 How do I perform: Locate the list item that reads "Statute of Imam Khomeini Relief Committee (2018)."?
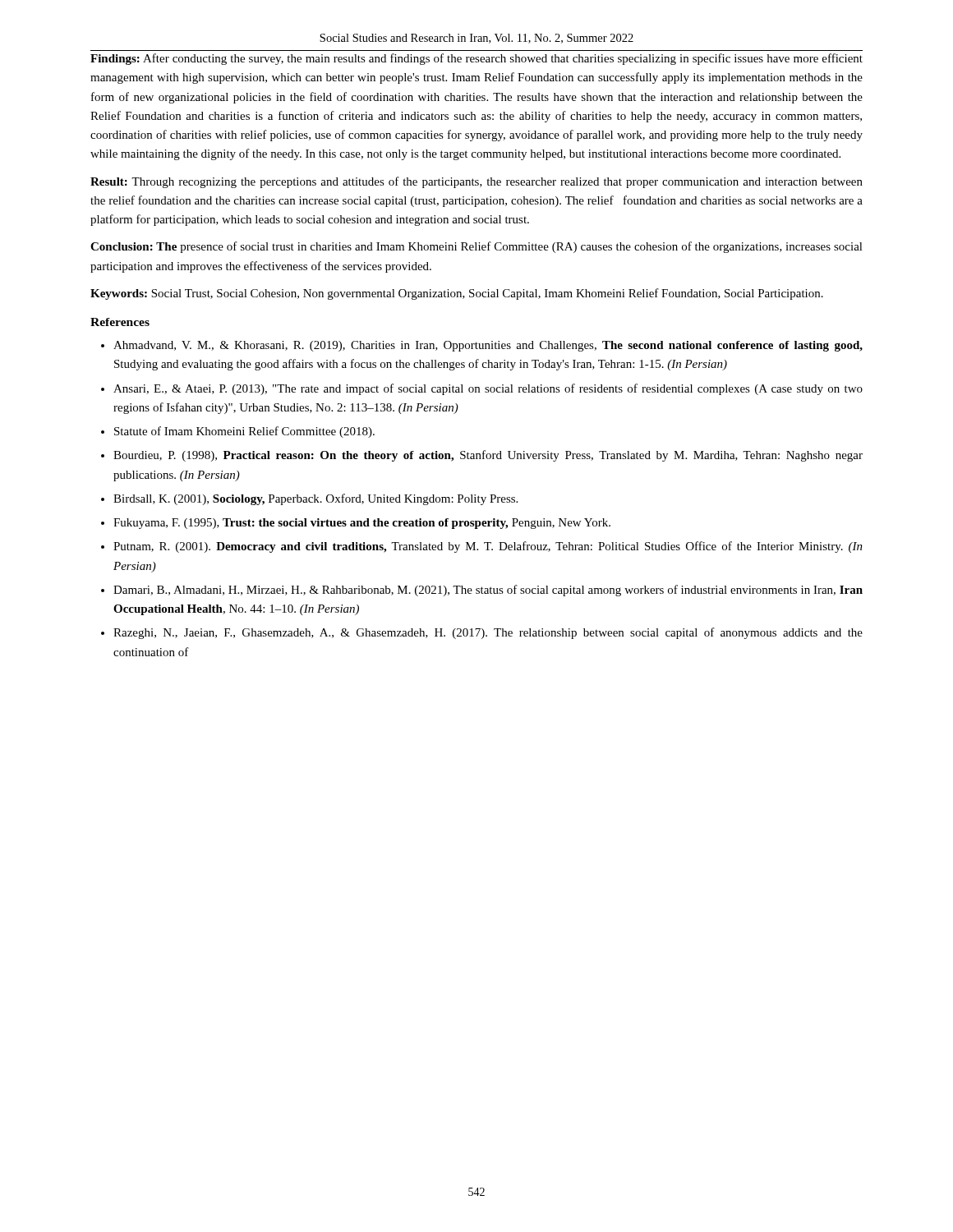pos(244,431)
